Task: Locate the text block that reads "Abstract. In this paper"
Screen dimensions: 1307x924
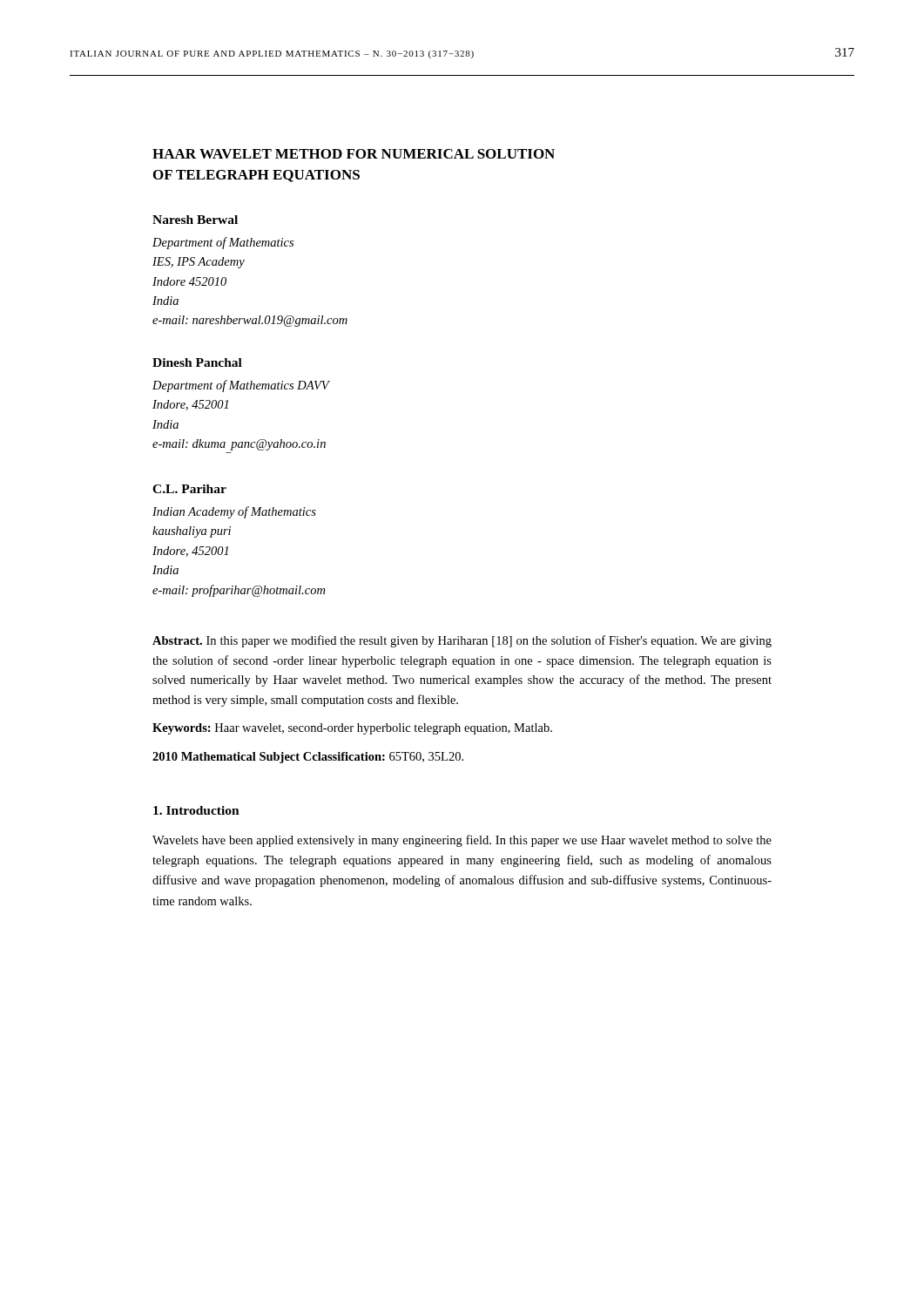Action: pyautogui.click(x=462, y=699)
